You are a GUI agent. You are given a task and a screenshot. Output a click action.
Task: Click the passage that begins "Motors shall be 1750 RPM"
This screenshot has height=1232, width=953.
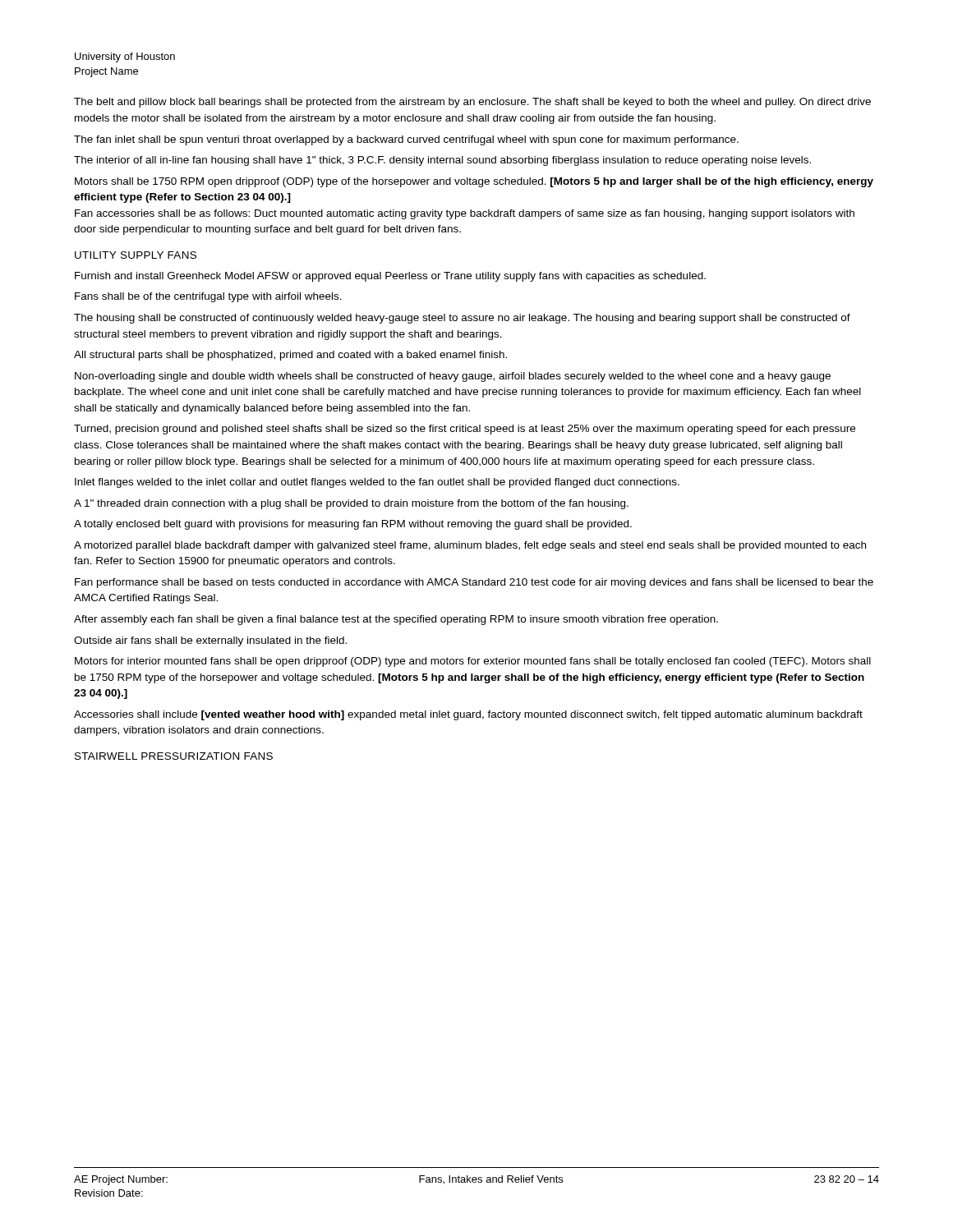click(x=474, y=205)
